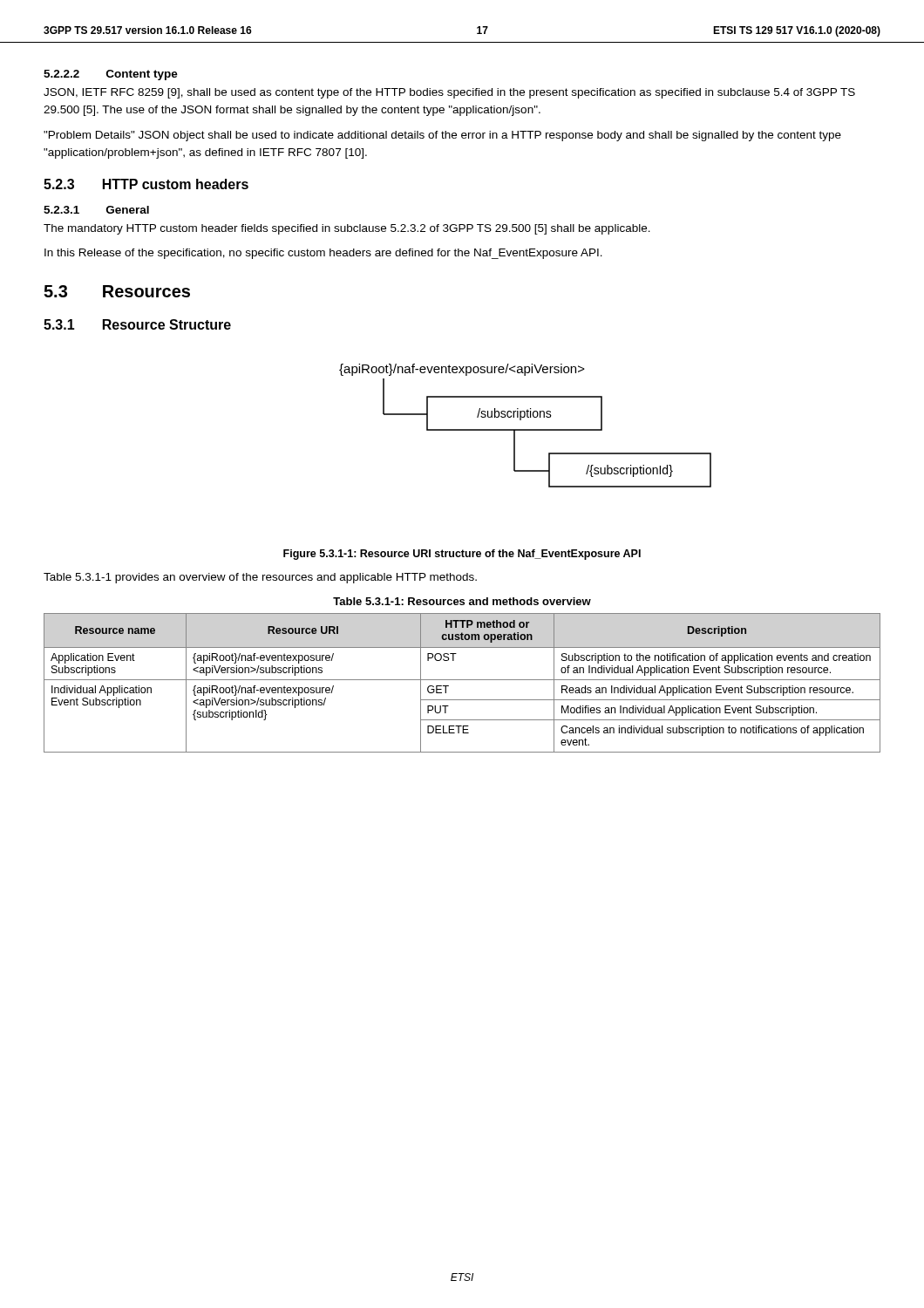The image size is (924, 1308).
Task: Navigate to the text starting "5.2.3.1 General"
Action: pos(97,210)
